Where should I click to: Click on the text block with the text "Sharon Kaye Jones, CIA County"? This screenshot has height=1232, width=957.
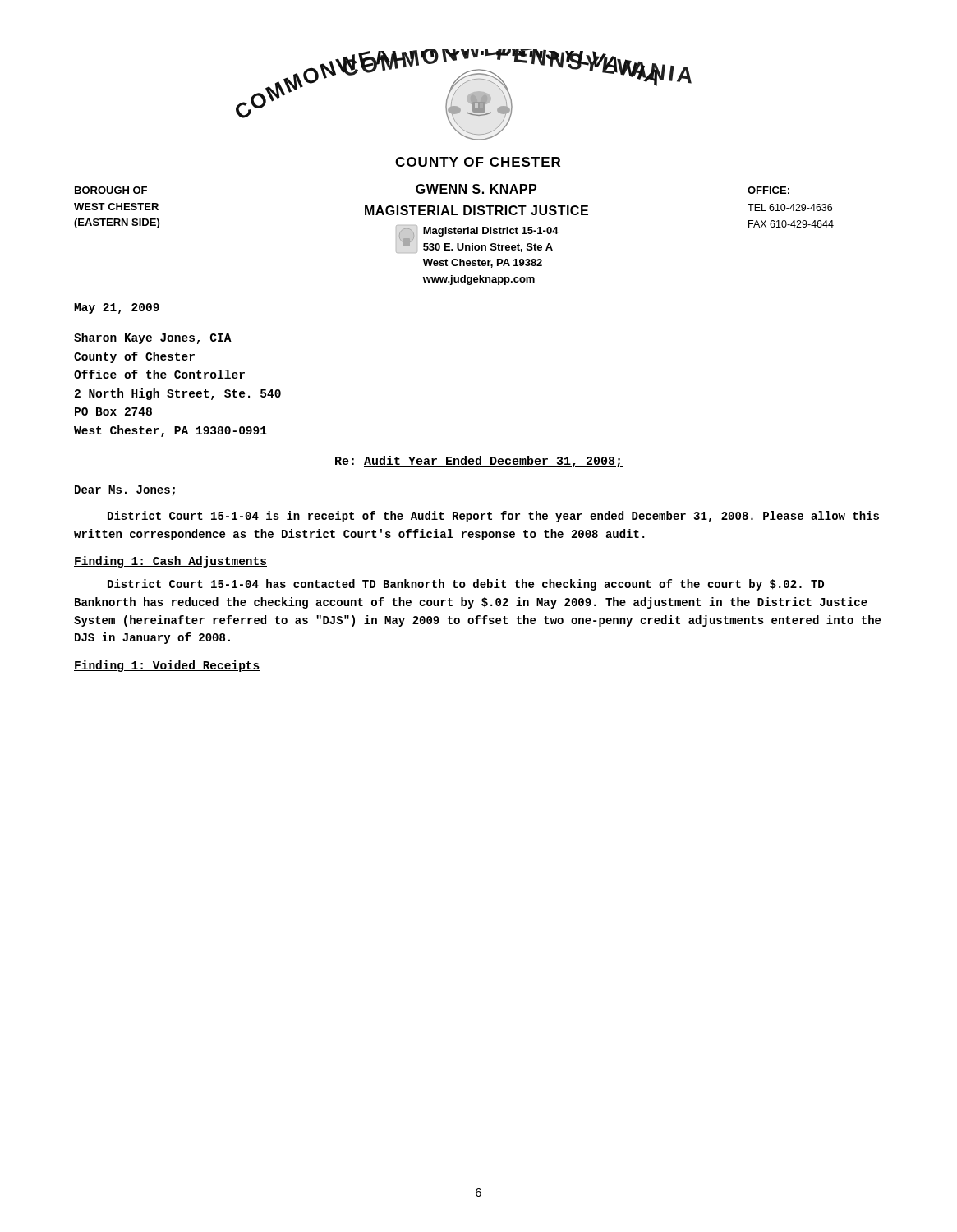pos(178,385)
